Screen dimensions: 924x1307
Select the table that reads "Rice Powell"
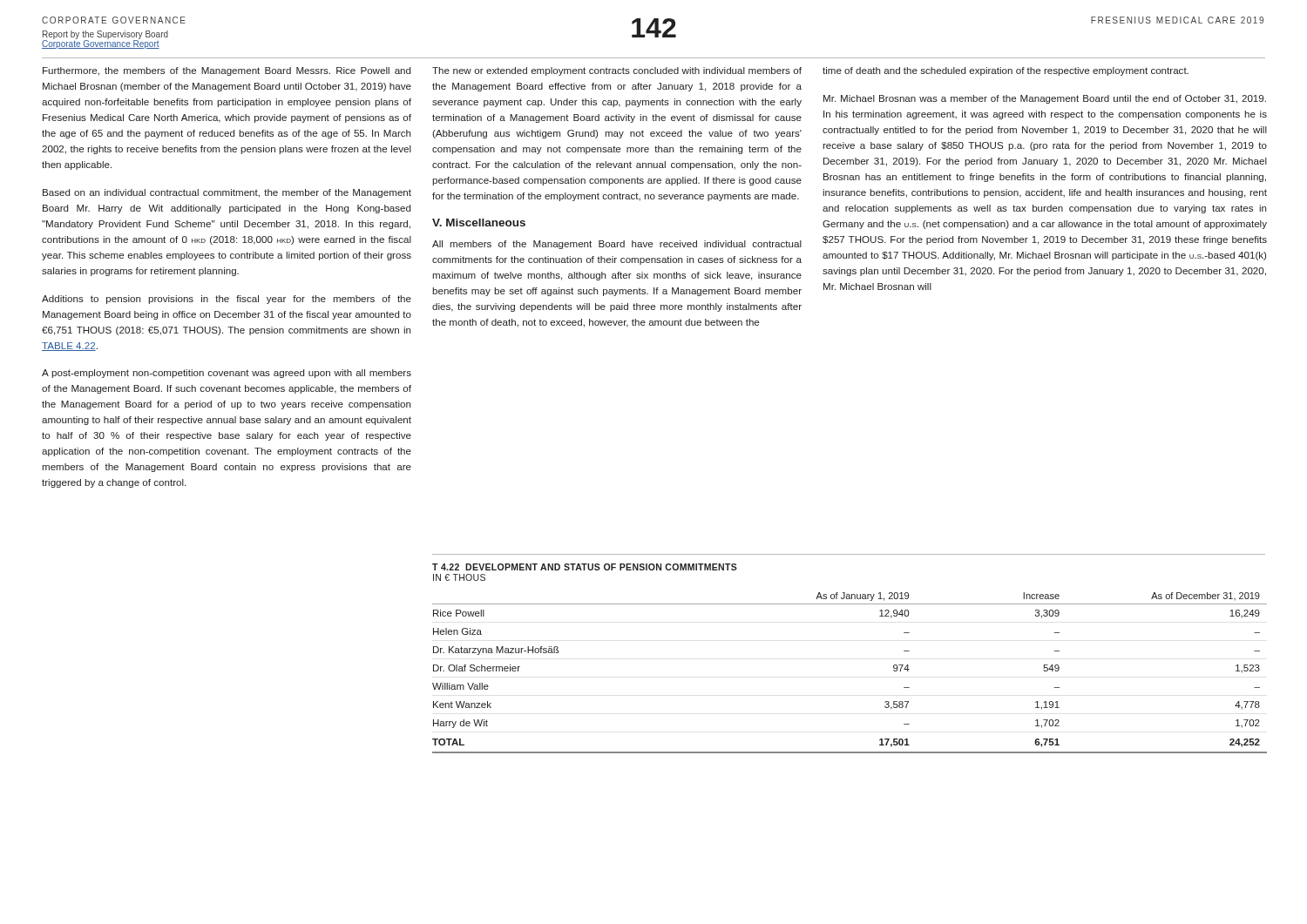(x=850, y=671)
